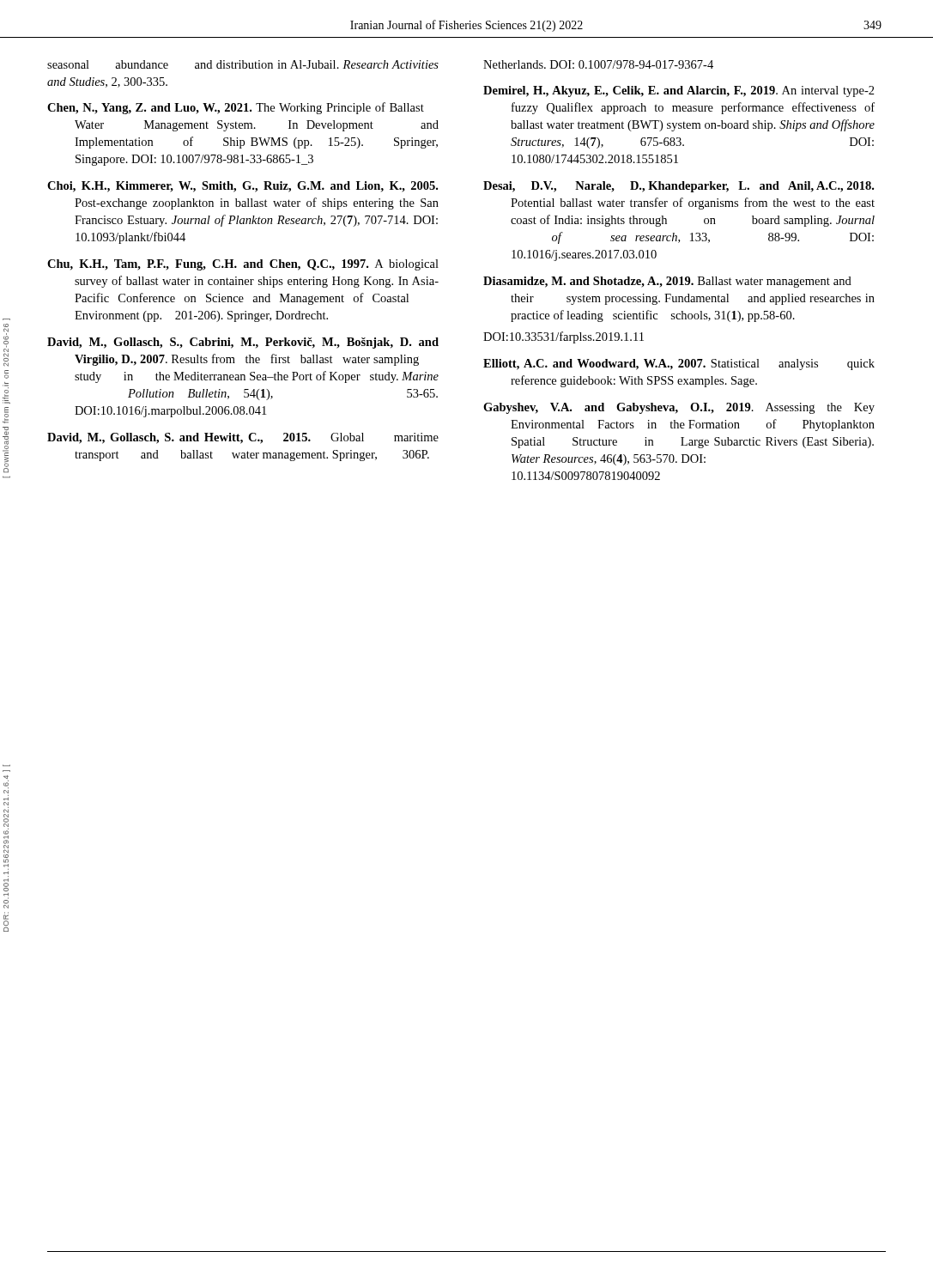Find the block on this page that starts "Desai, D.V., Narale, D., Khandeparker, L. and Anil,"
This screenshot has width=933, height=1288.
[679, 187]
